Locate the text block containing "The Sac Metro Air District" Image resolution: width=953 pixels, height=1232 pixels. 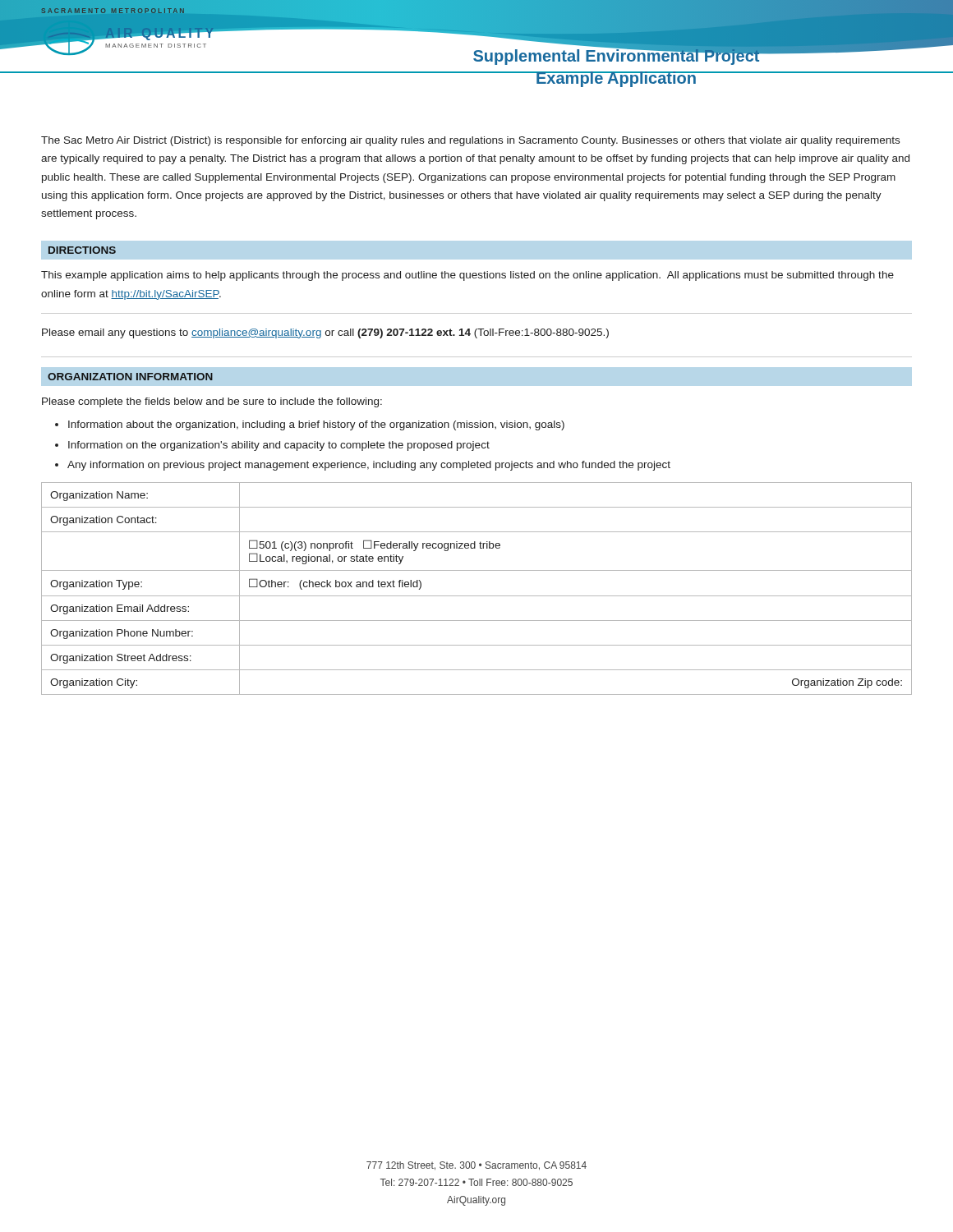point(476,177)
